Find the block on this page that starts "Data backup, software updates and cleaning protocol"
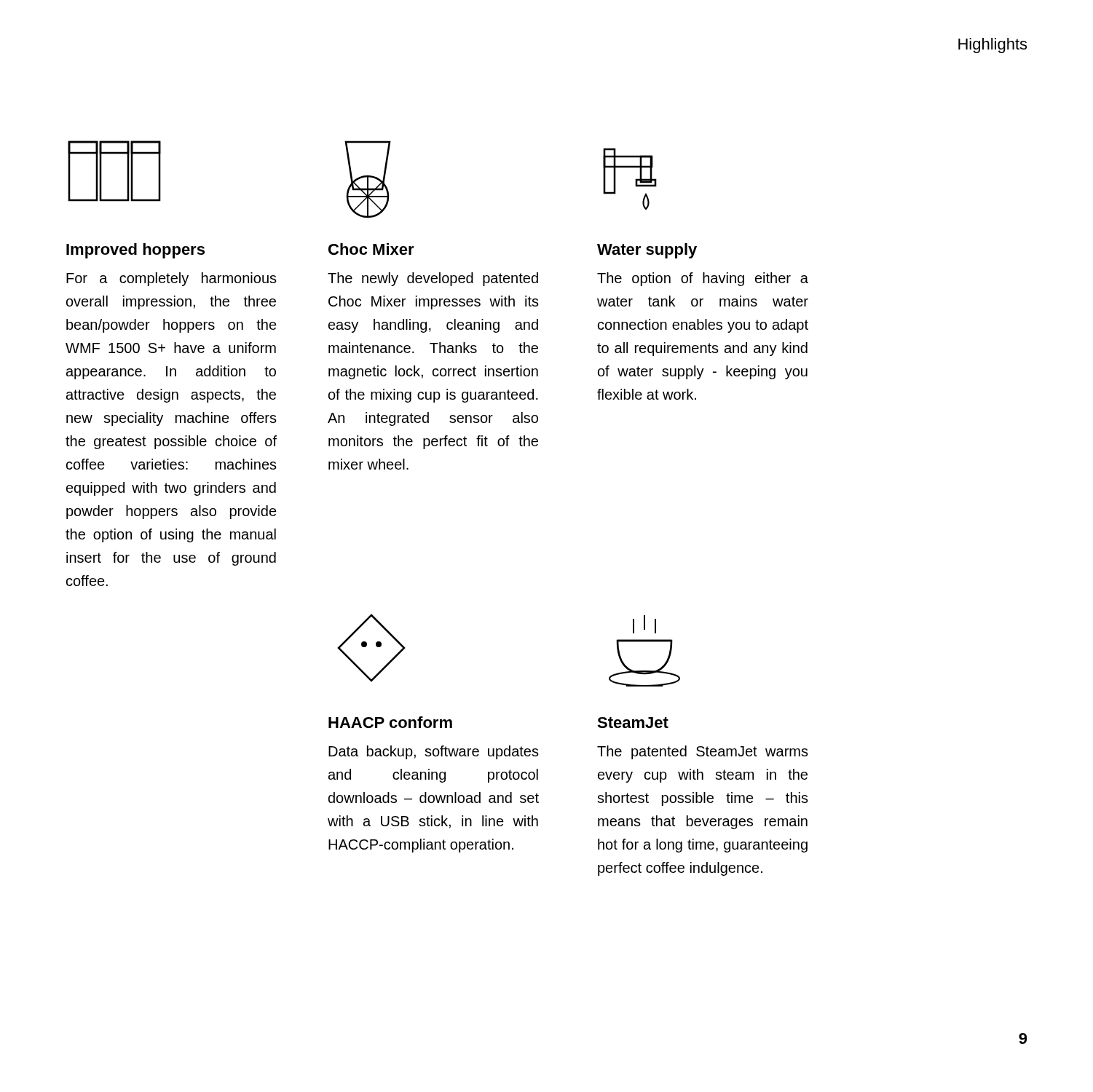The width and height of the screenshot is (1093, 1092). point(433,798)
